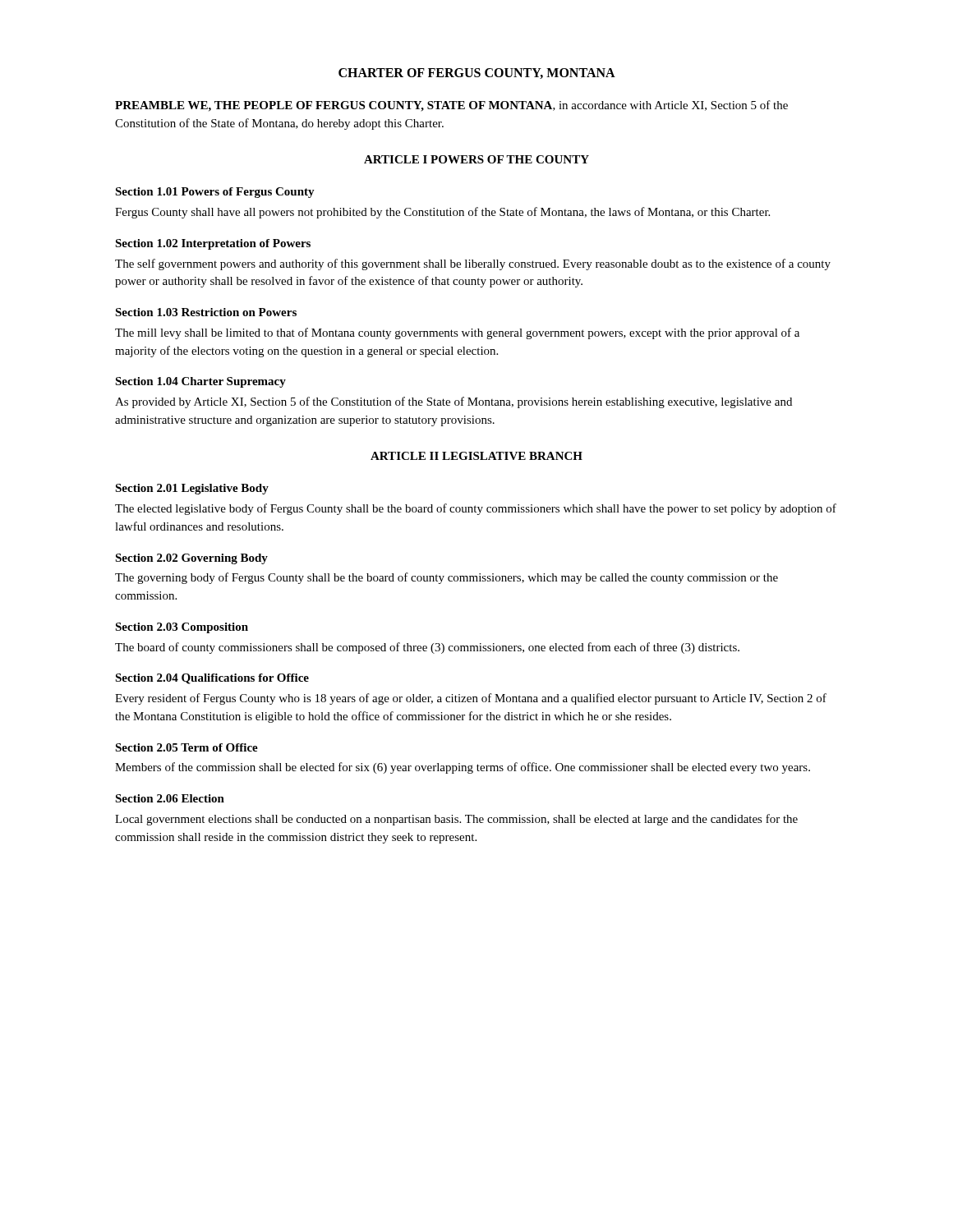Image resolution: width=953 pixels, height=1232 pixels.
Task: Click on the text block containing "Members of the commission shall be elected for"
Action: [463, 767]
